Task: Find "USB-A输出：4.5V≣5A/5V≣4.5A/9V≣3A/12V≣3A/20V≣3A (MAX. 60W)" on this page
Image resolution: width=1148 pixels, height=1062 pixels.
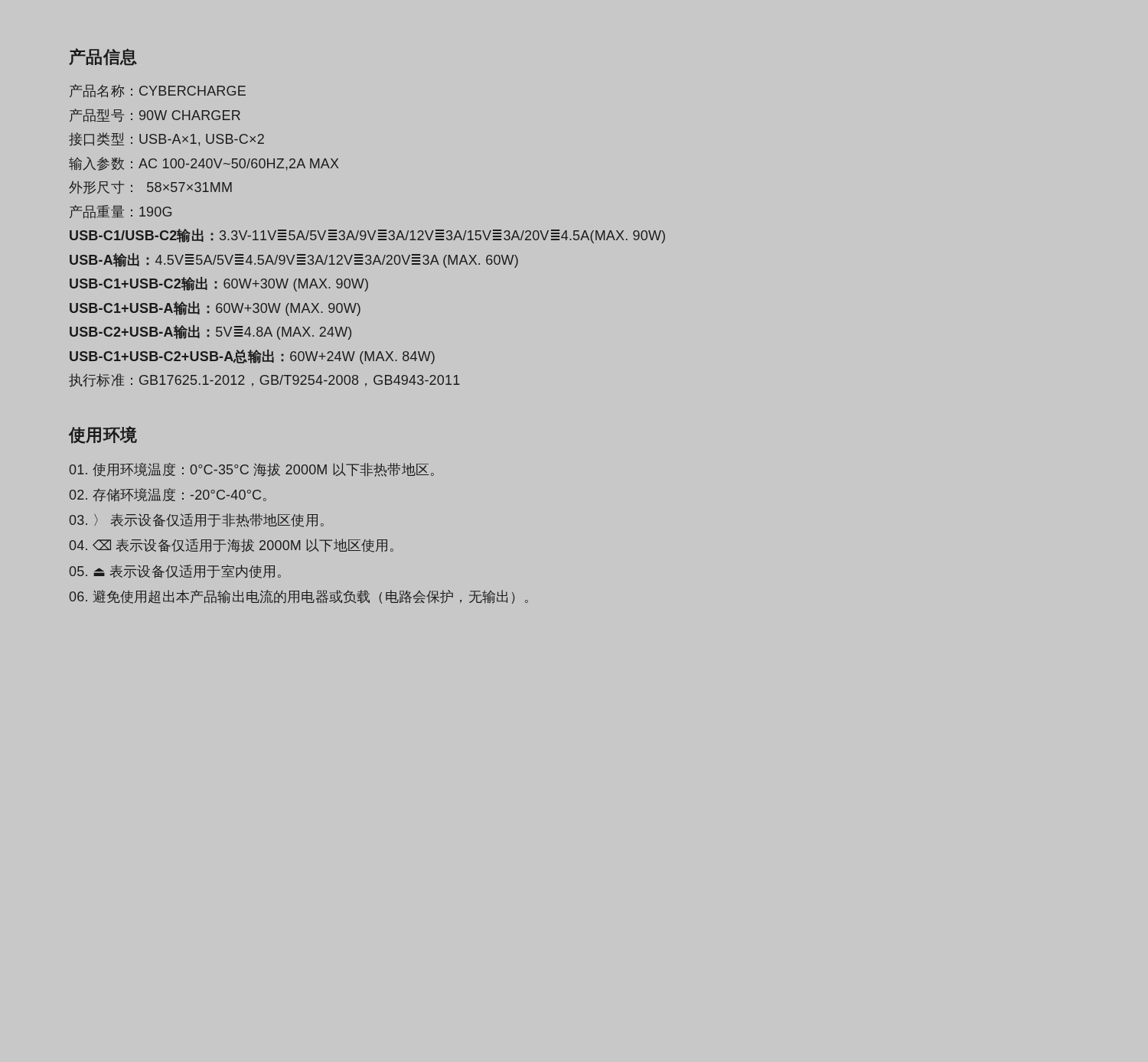Action: tap(294, 261)
